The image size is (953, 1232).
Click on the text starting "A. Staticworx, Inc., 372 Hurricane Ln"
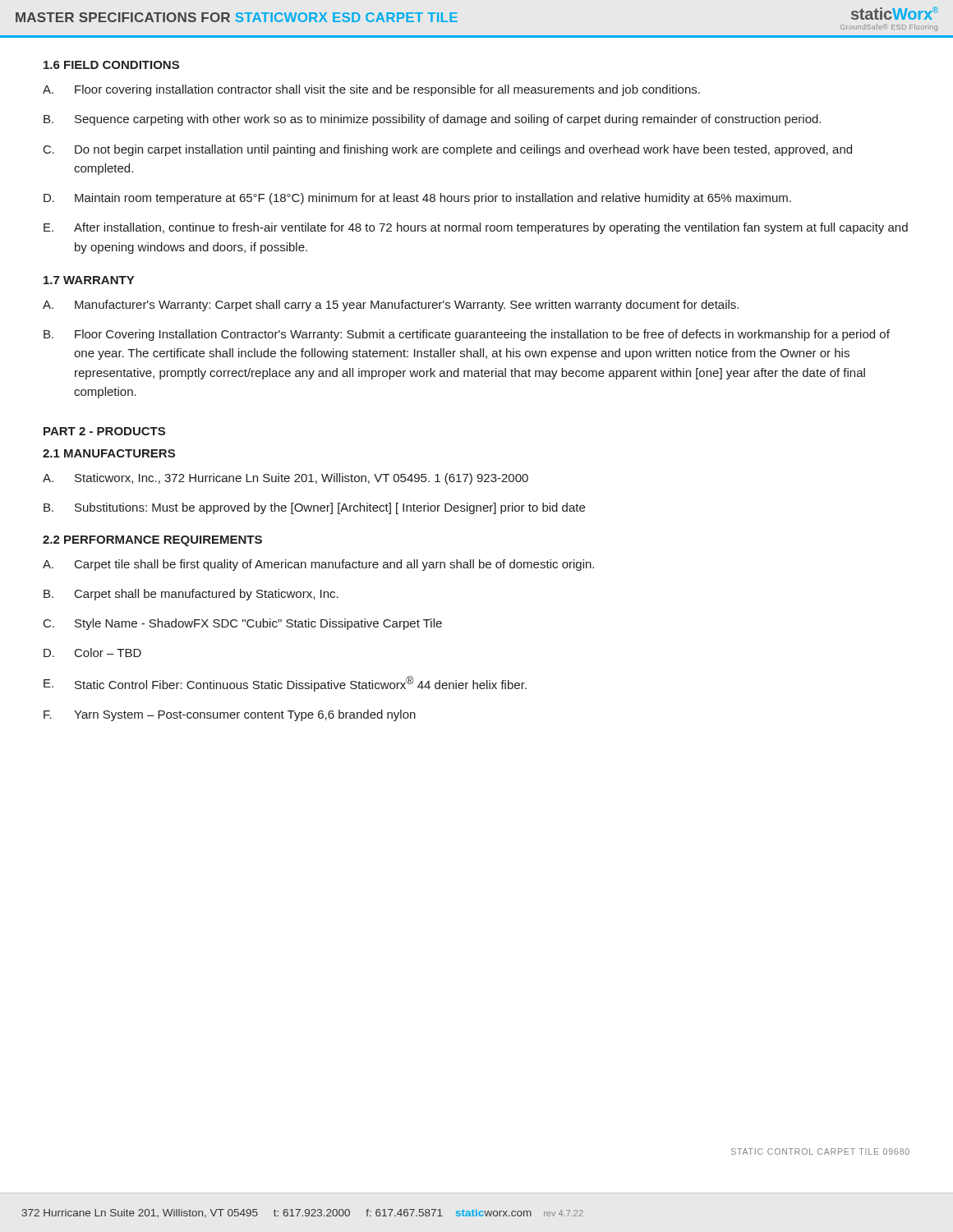[286, 478]
